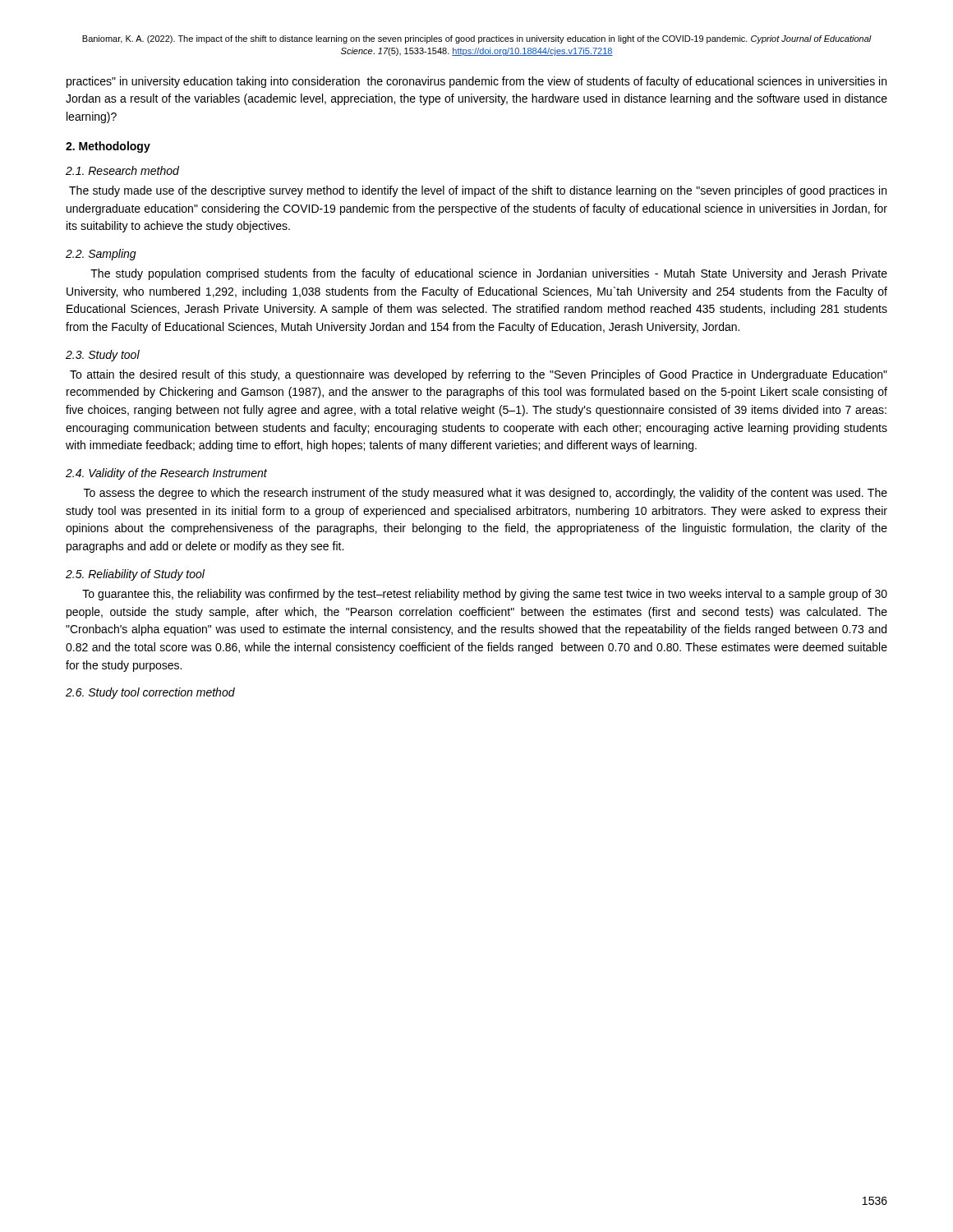
Task: Point to the element starting "2.2. Sampling"
Action: pos(101,254)
